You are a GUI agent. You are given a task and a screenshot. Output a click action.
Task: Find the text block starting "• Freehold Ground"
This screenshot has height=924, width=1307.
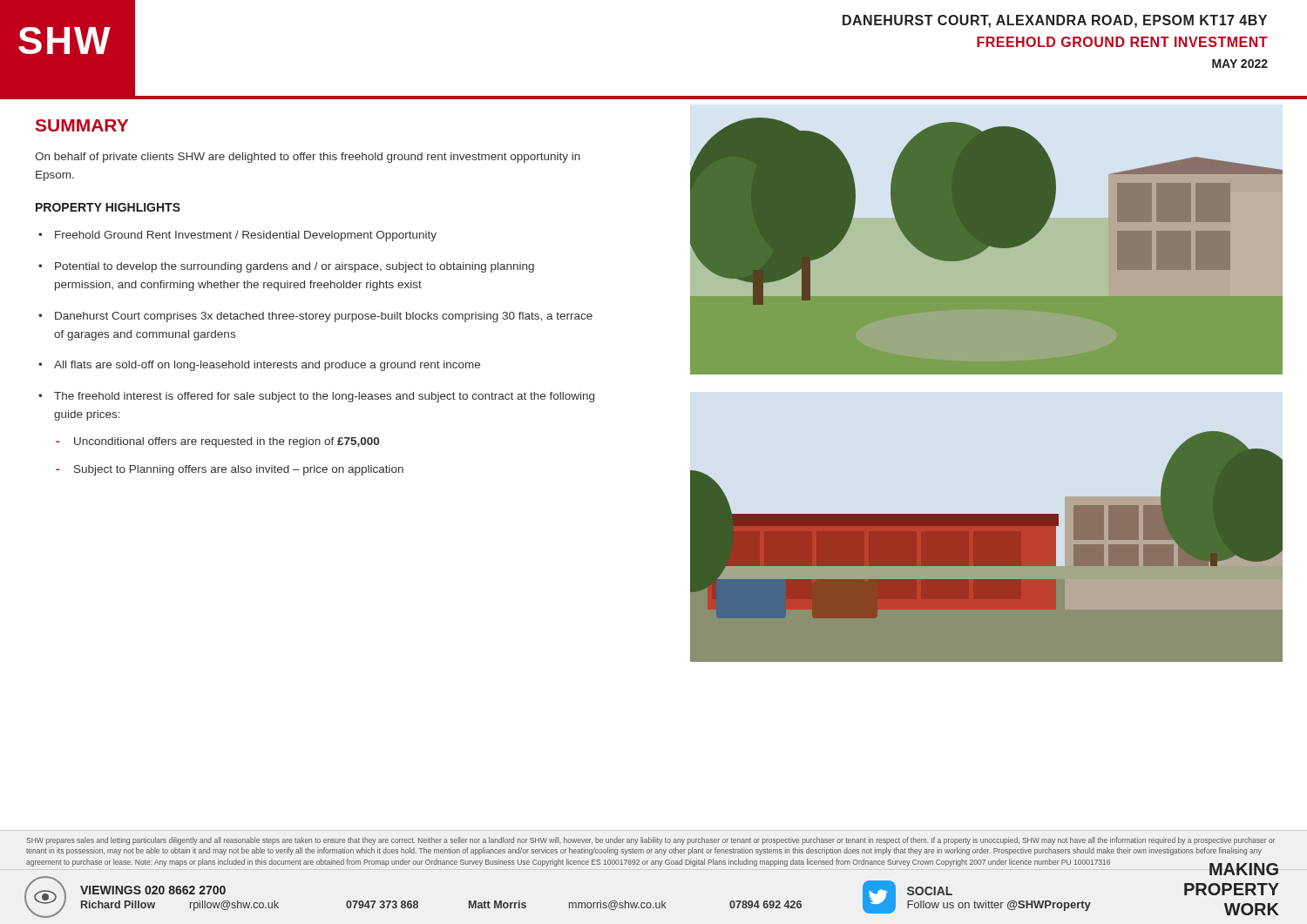click(237, 235)
